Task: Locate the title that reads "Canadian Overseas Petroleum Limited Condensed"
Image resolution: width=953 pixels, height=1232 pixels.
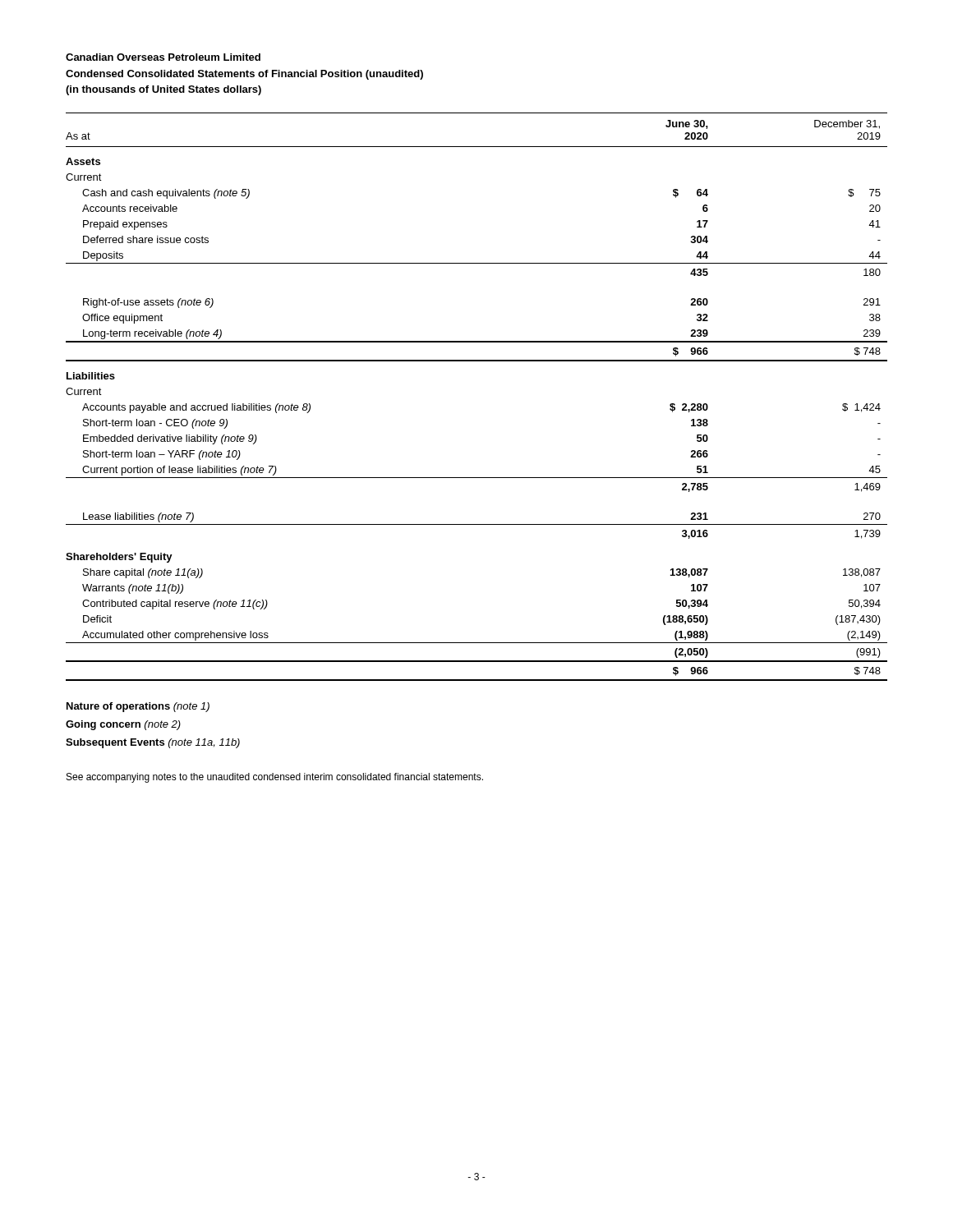Action: coord(163,57)
